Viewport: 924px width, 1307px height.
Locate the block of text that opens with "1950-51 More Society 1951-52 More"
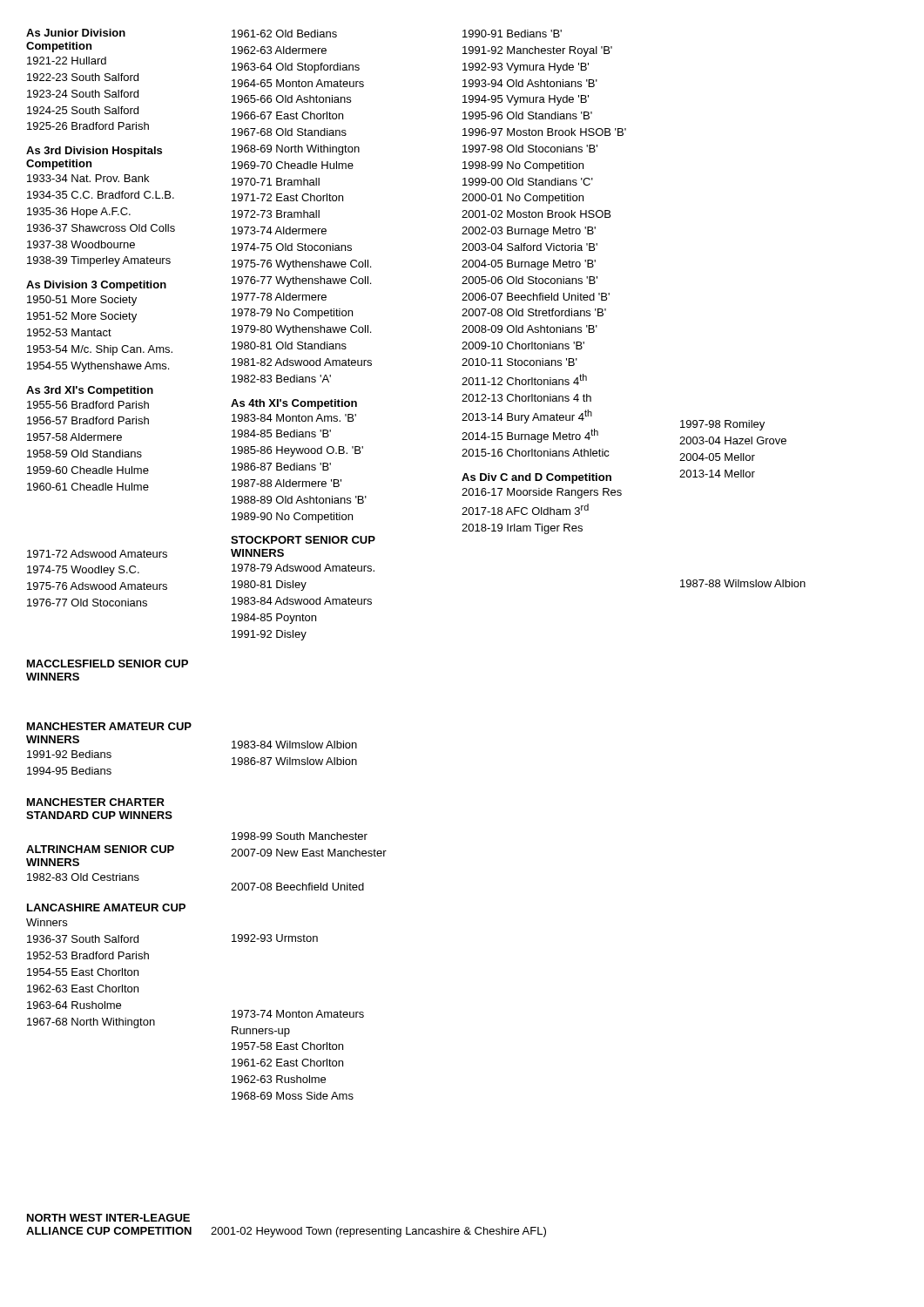(x=100, y=332)
